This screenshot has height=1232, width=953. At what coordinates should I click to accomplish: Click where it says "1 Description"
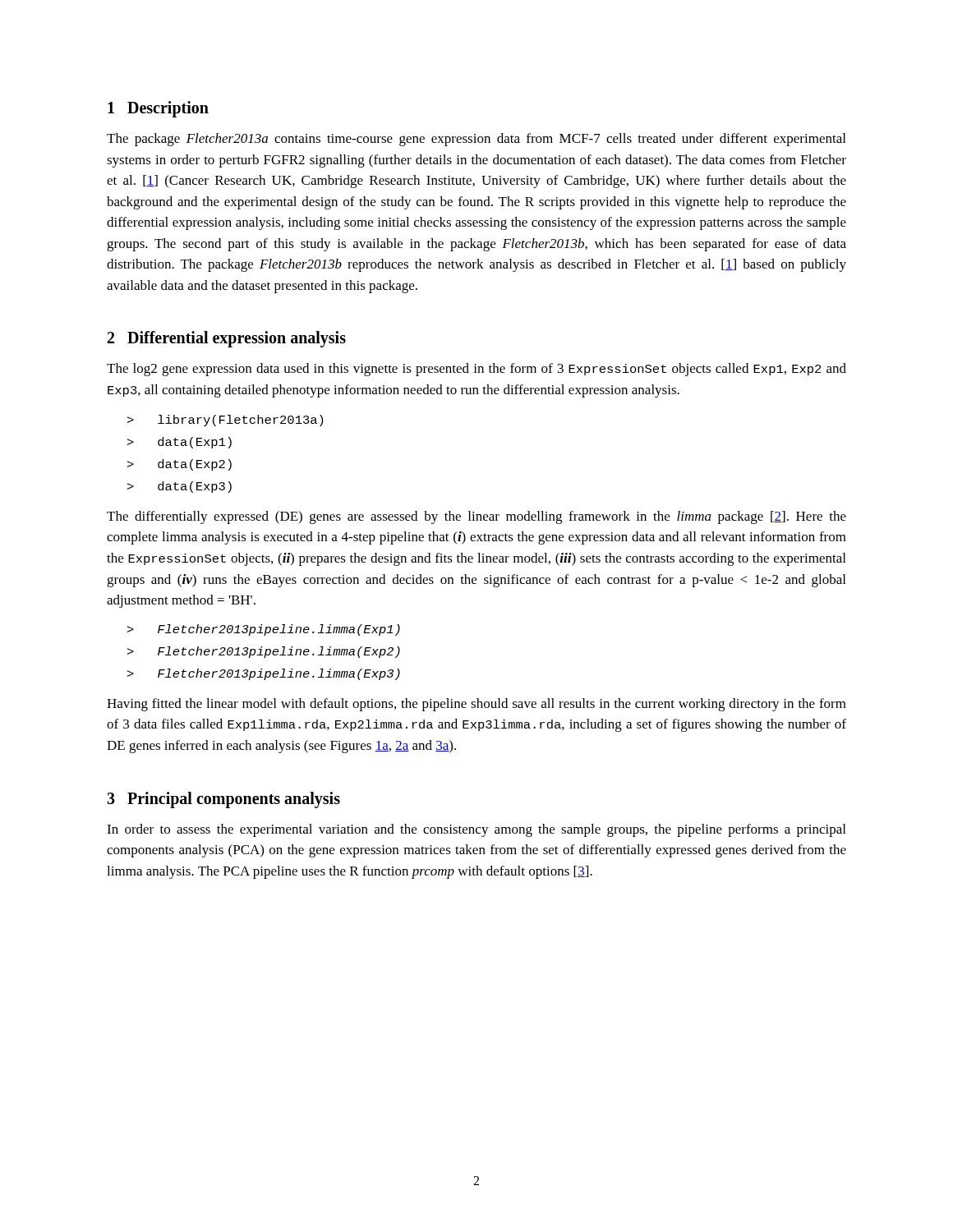(158, 109)
